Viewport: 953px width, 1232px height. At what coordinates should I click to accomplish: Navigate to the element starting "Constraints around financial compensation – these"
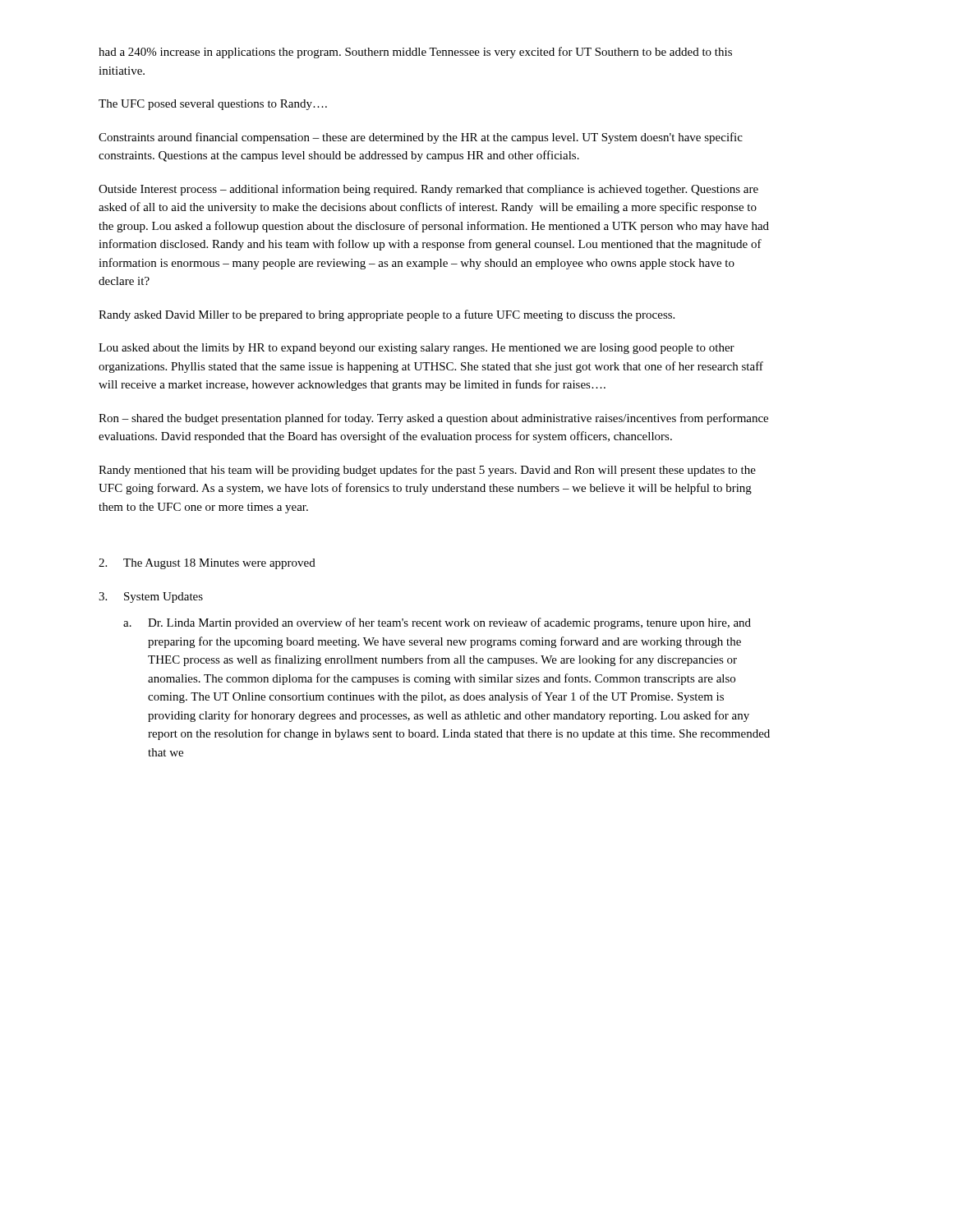point(421,146)
